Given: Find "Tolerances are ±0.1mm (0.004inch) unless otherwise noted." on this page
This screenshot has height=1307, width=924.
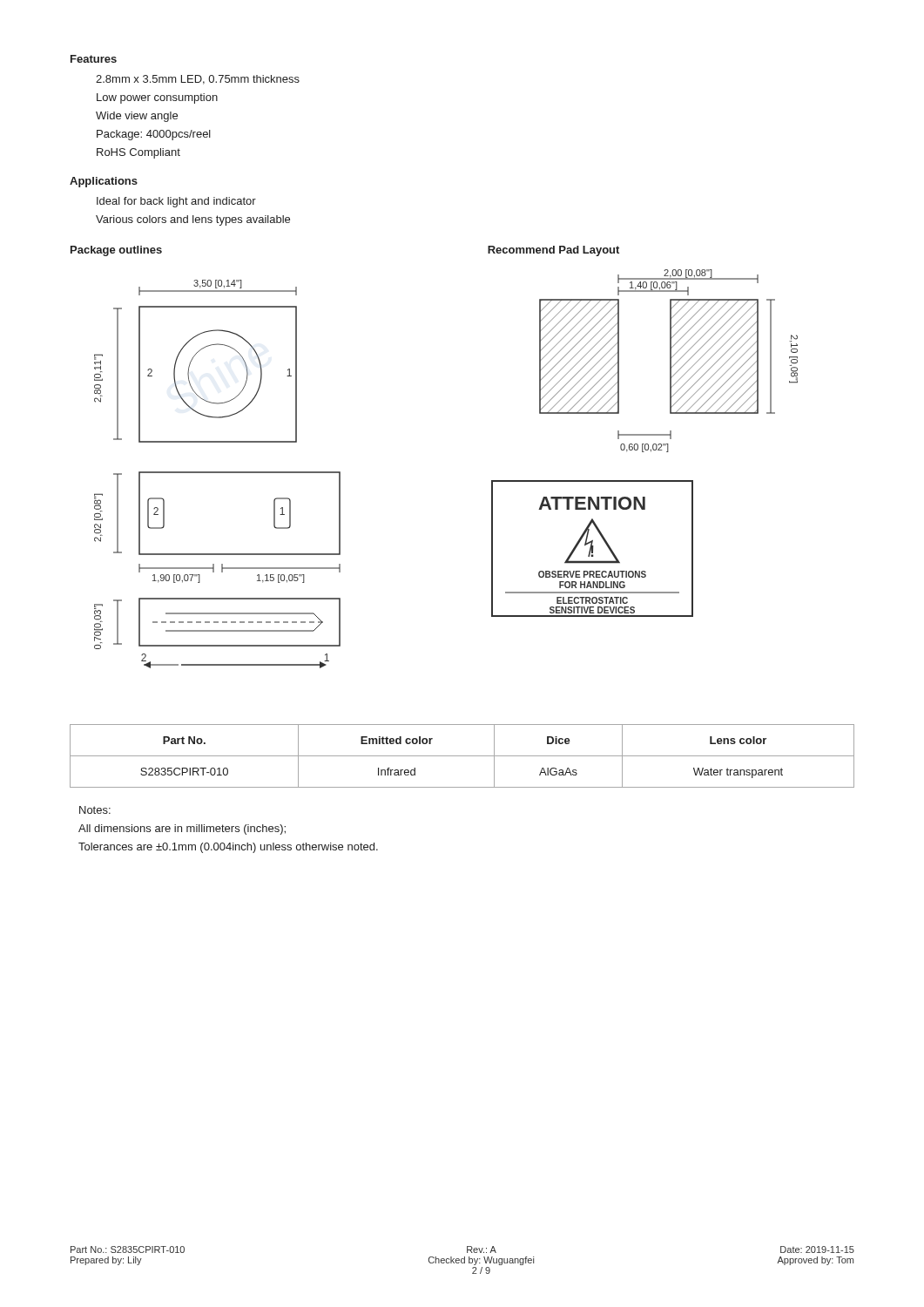Looking at the screenshot, I should coord(228,847).
